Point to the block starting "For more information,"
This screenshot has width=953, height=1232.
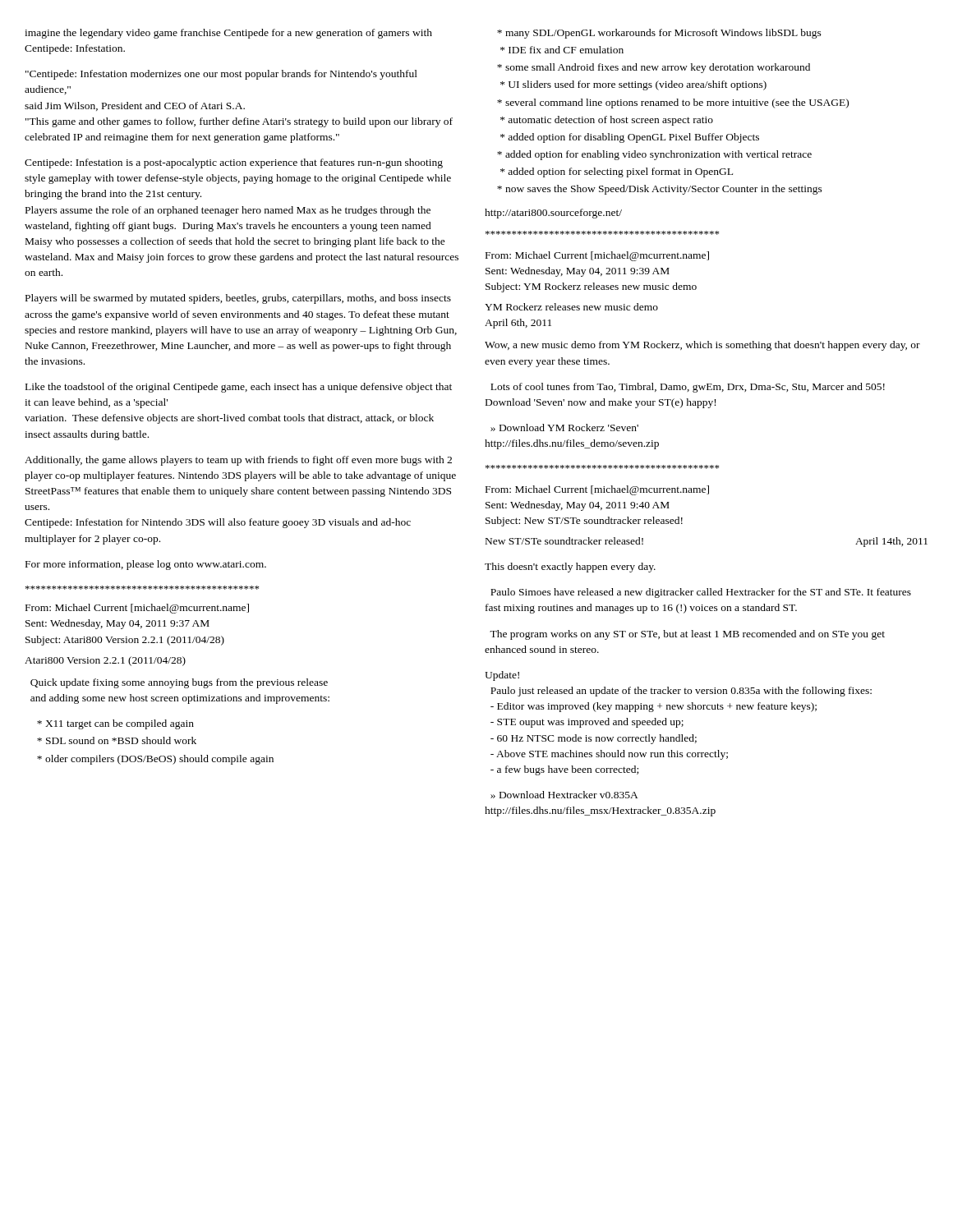click(x=146, y=564)
